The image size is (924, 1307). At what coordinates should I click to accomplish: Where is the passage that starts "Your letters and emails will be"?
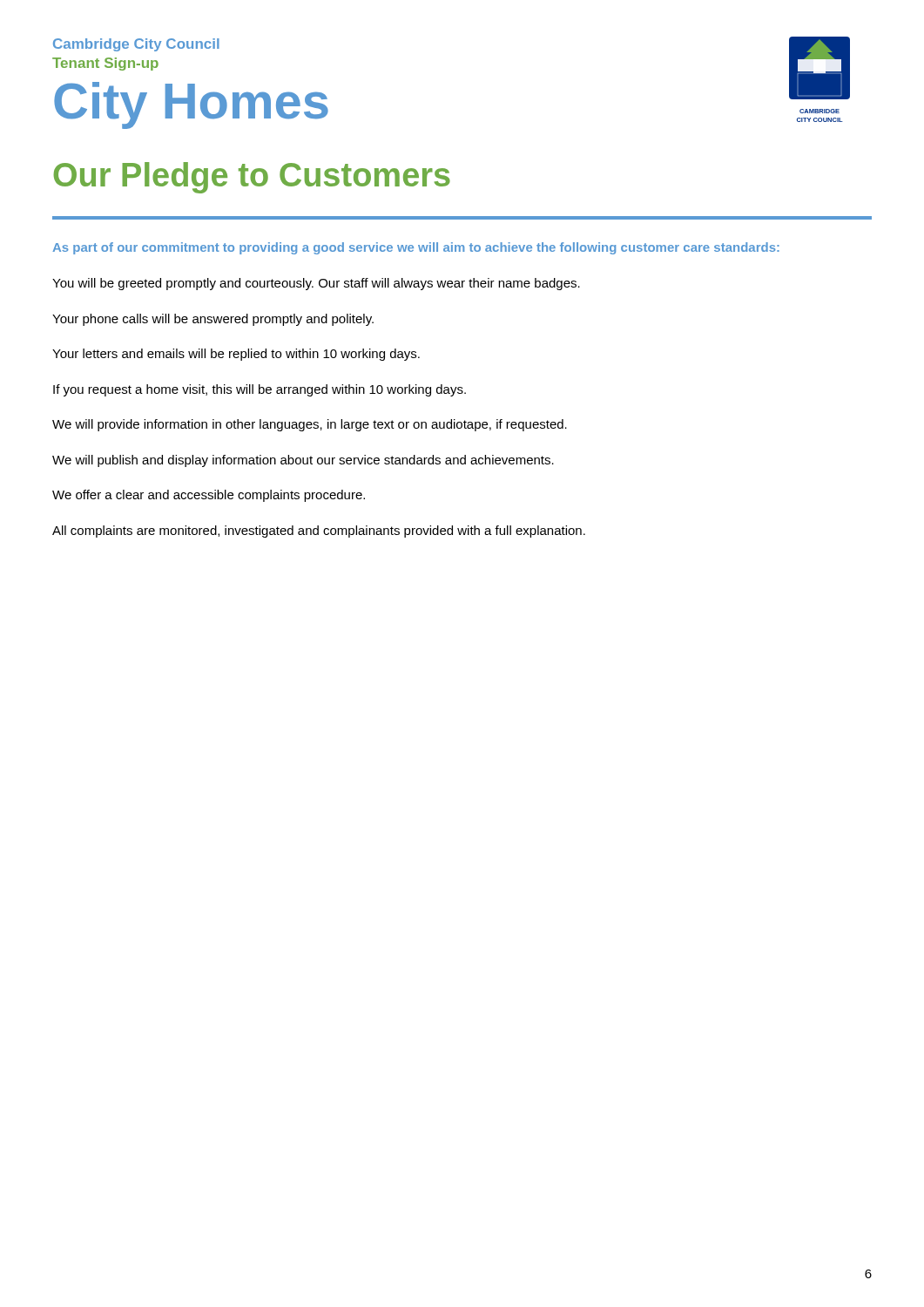pos(236,353)
